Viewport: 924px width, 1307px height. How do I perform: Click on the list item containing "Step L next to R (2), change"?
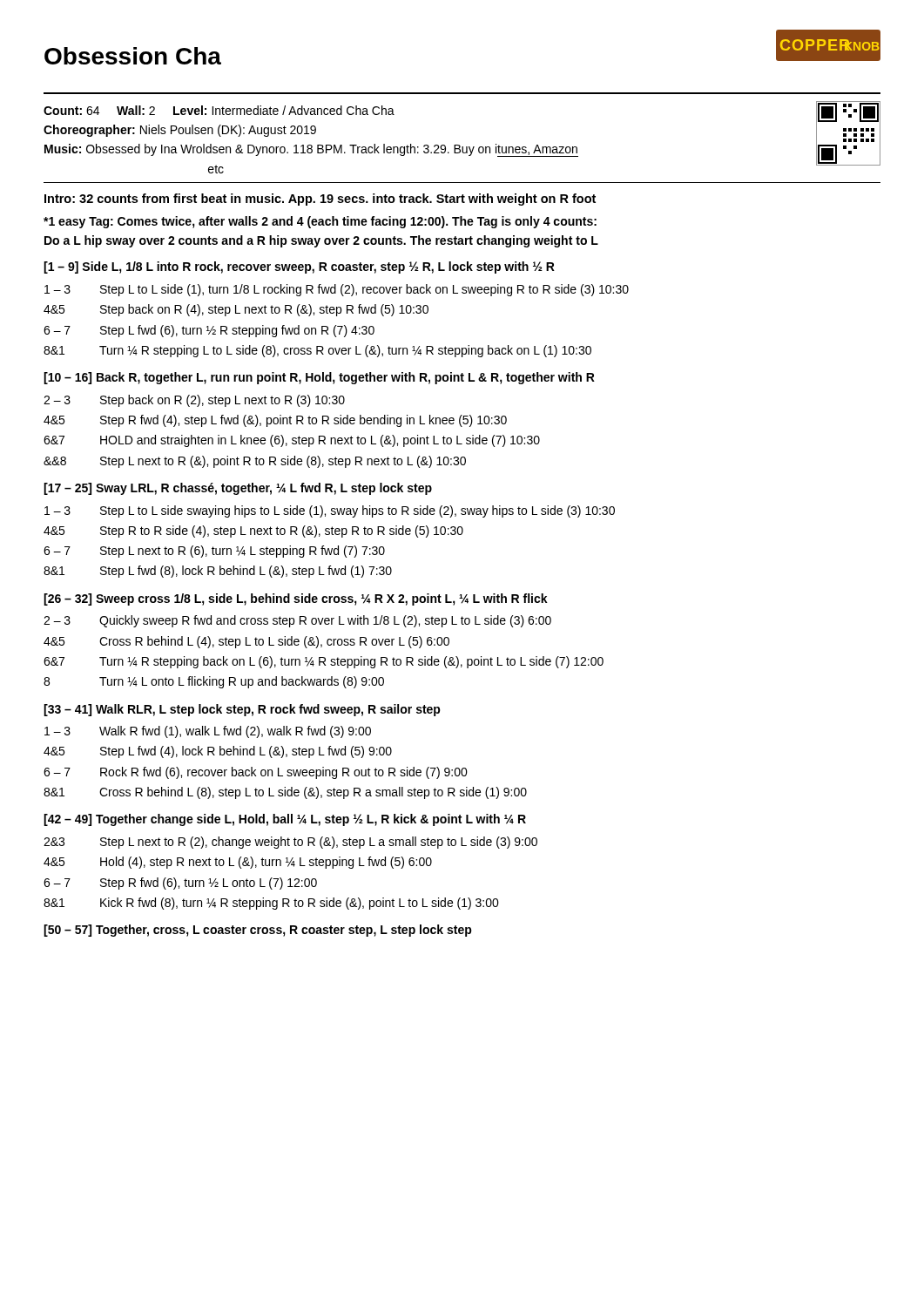[x=319, y=842]
